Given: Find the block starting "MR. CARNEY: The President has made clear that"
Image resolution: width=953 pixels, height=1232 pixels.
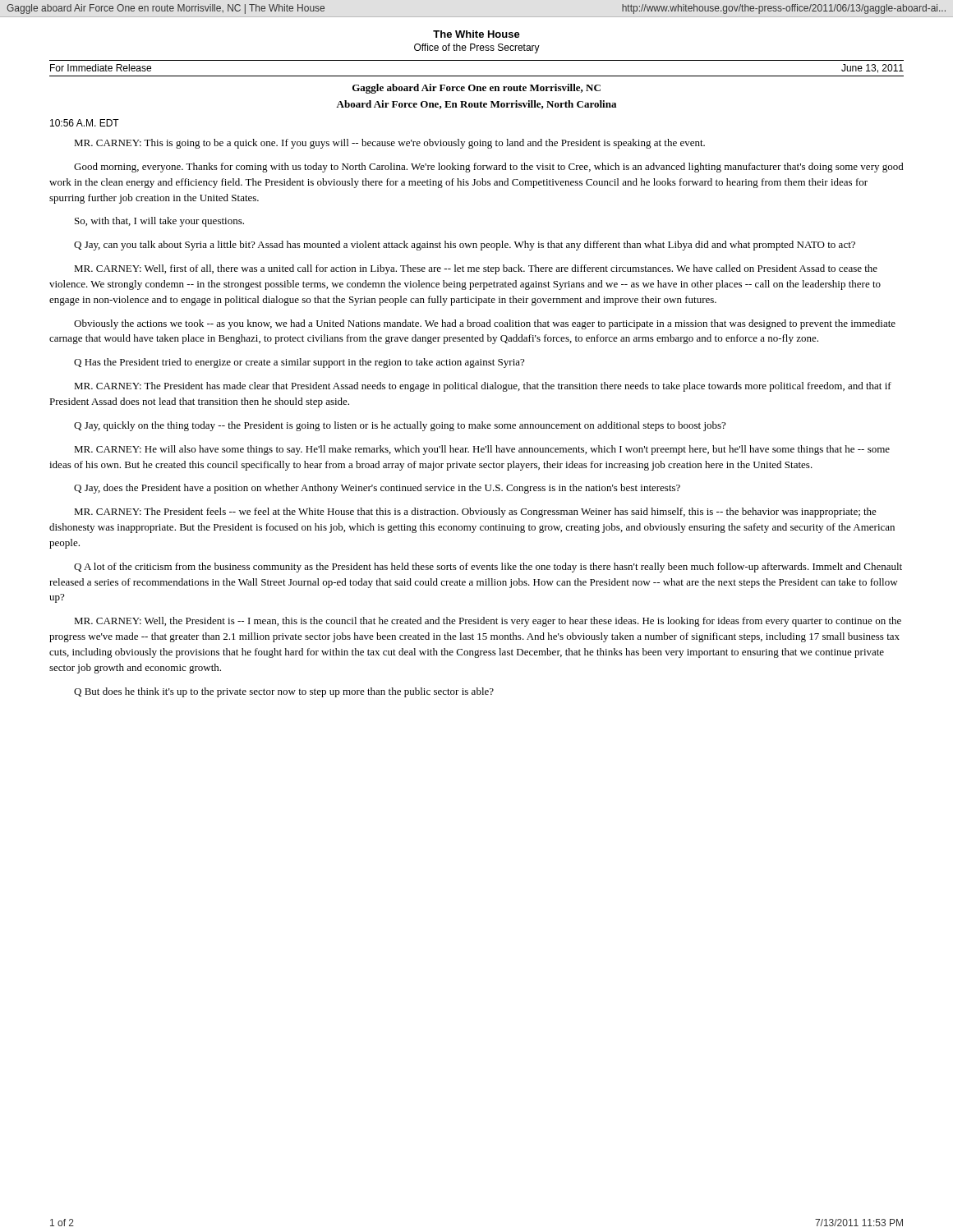Looking at the screenshot, I should [470, 393].
